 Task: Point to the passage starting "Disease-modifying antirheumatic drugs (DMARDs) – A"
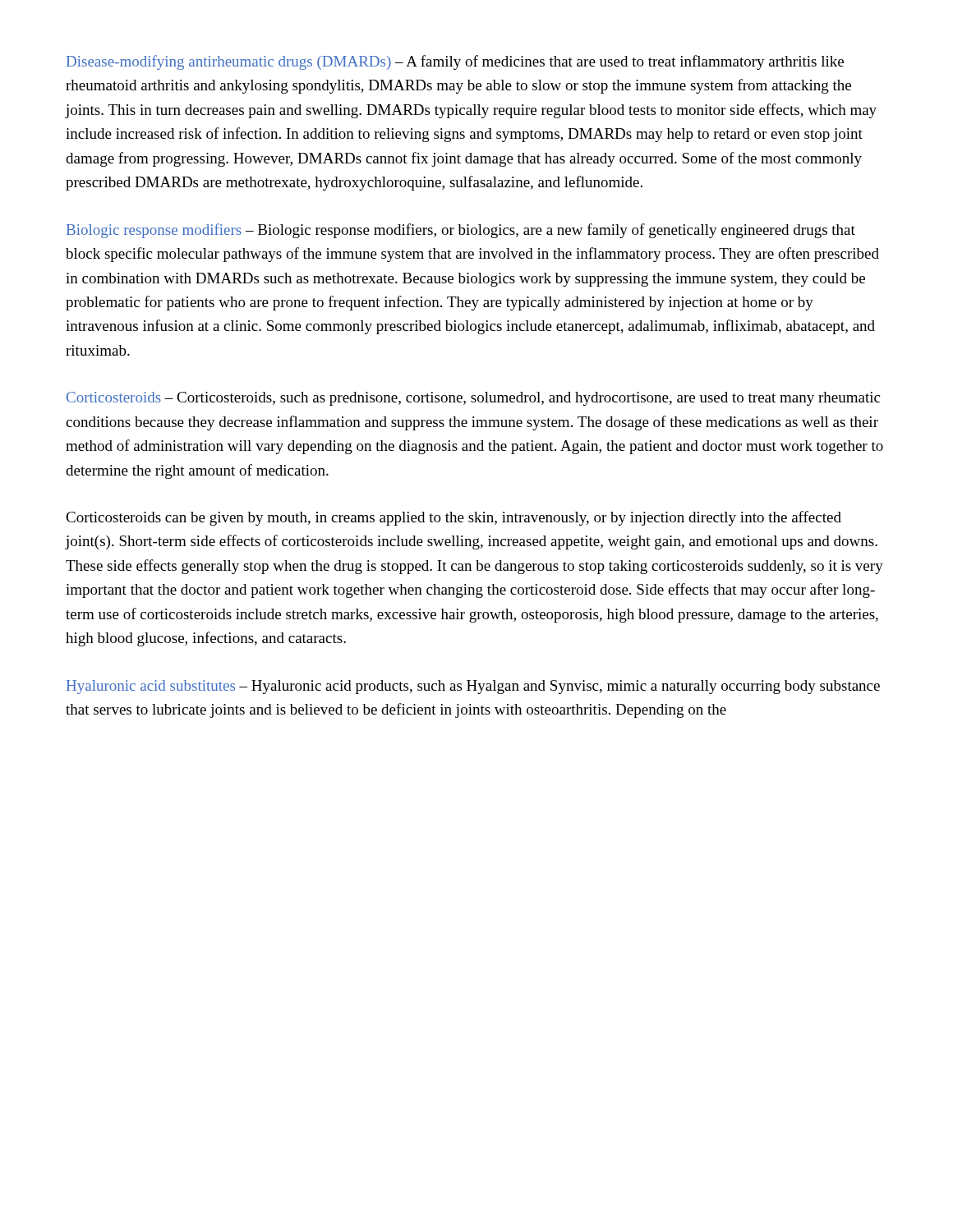click(x=471, y=122)
